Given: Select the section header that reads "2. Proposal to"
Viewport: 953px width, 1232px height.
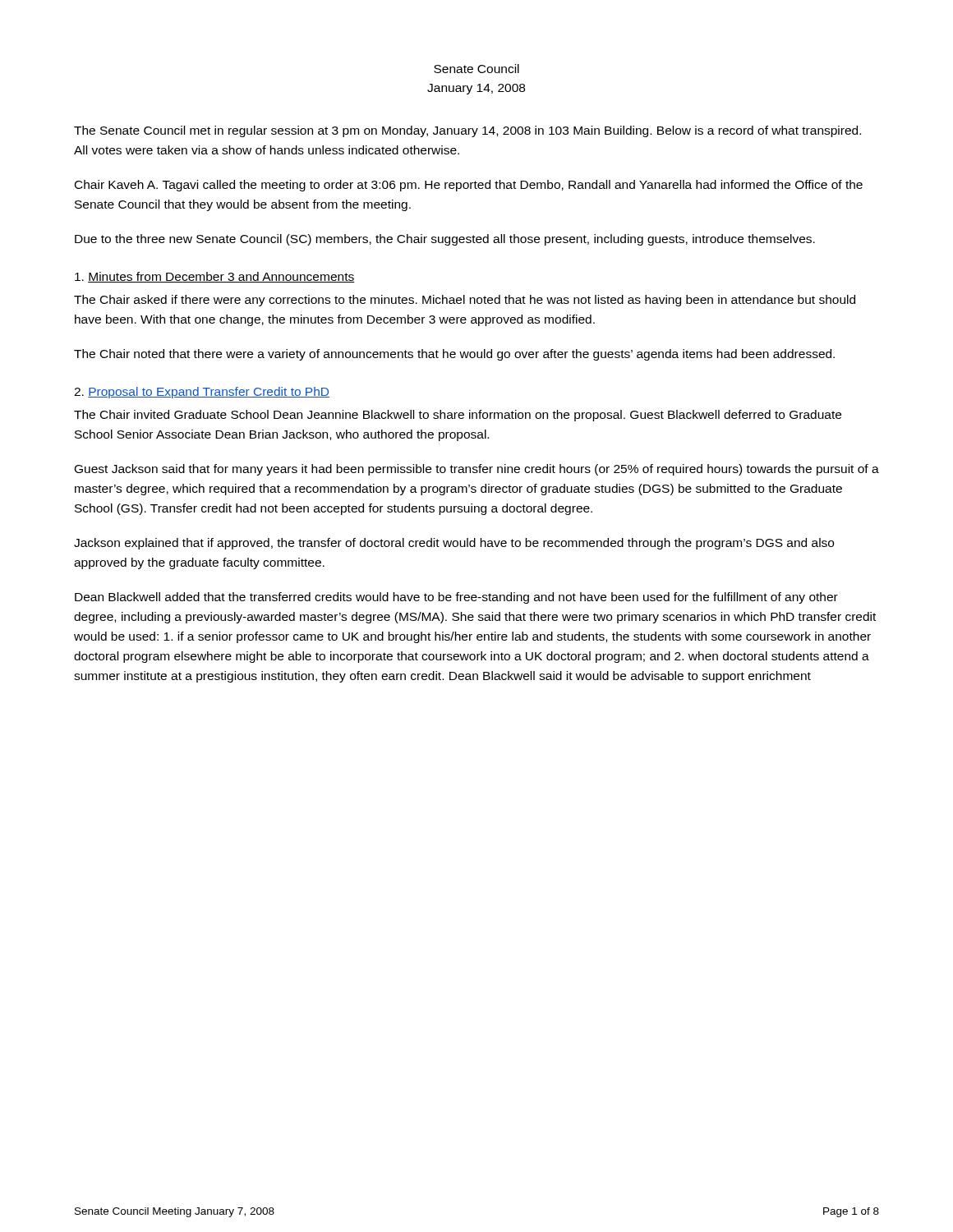Looking at the screenshot, I should [202, 391].
